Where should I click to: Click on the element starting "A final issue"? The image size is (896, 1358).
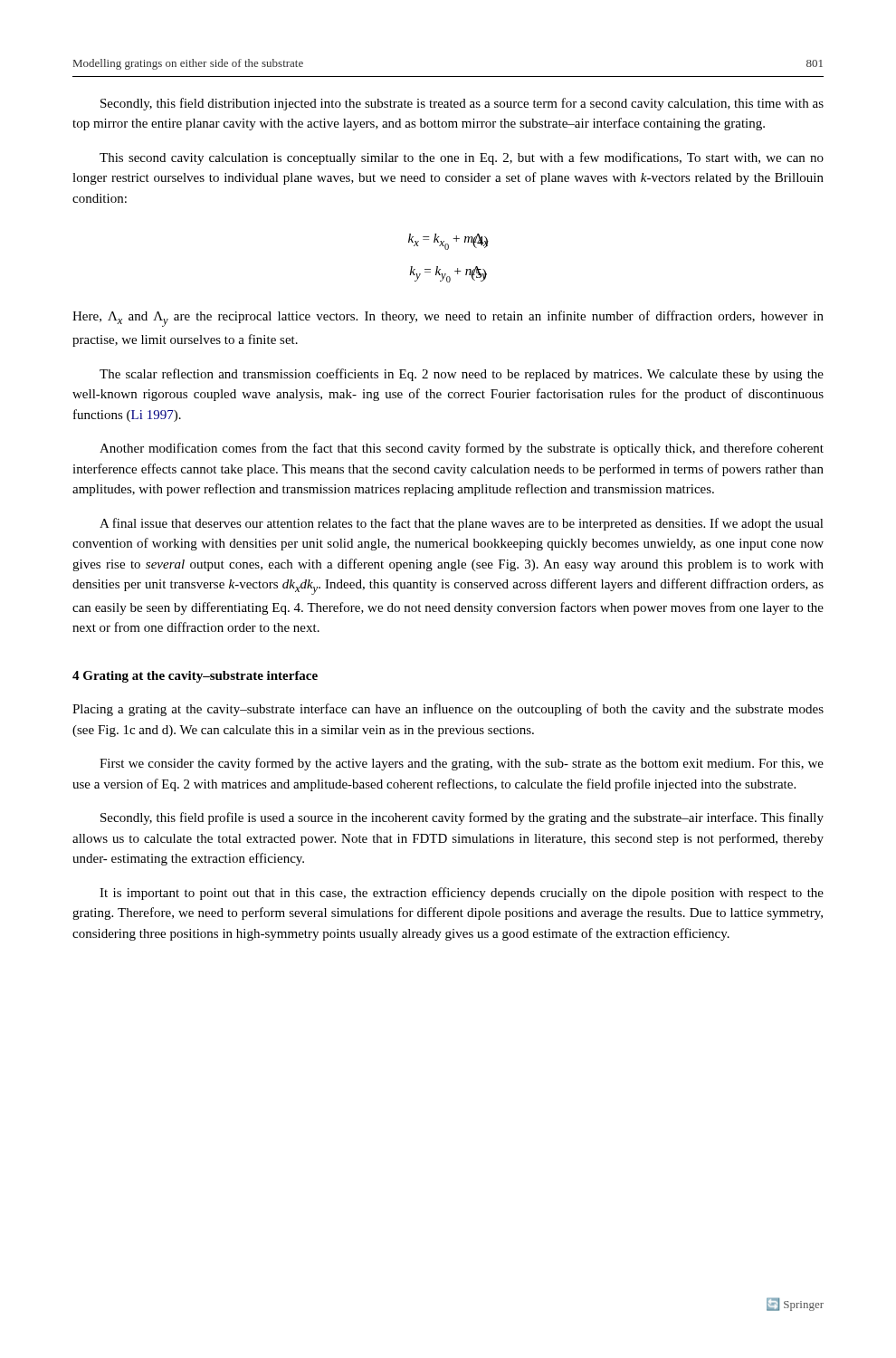[x=448, y=575]
